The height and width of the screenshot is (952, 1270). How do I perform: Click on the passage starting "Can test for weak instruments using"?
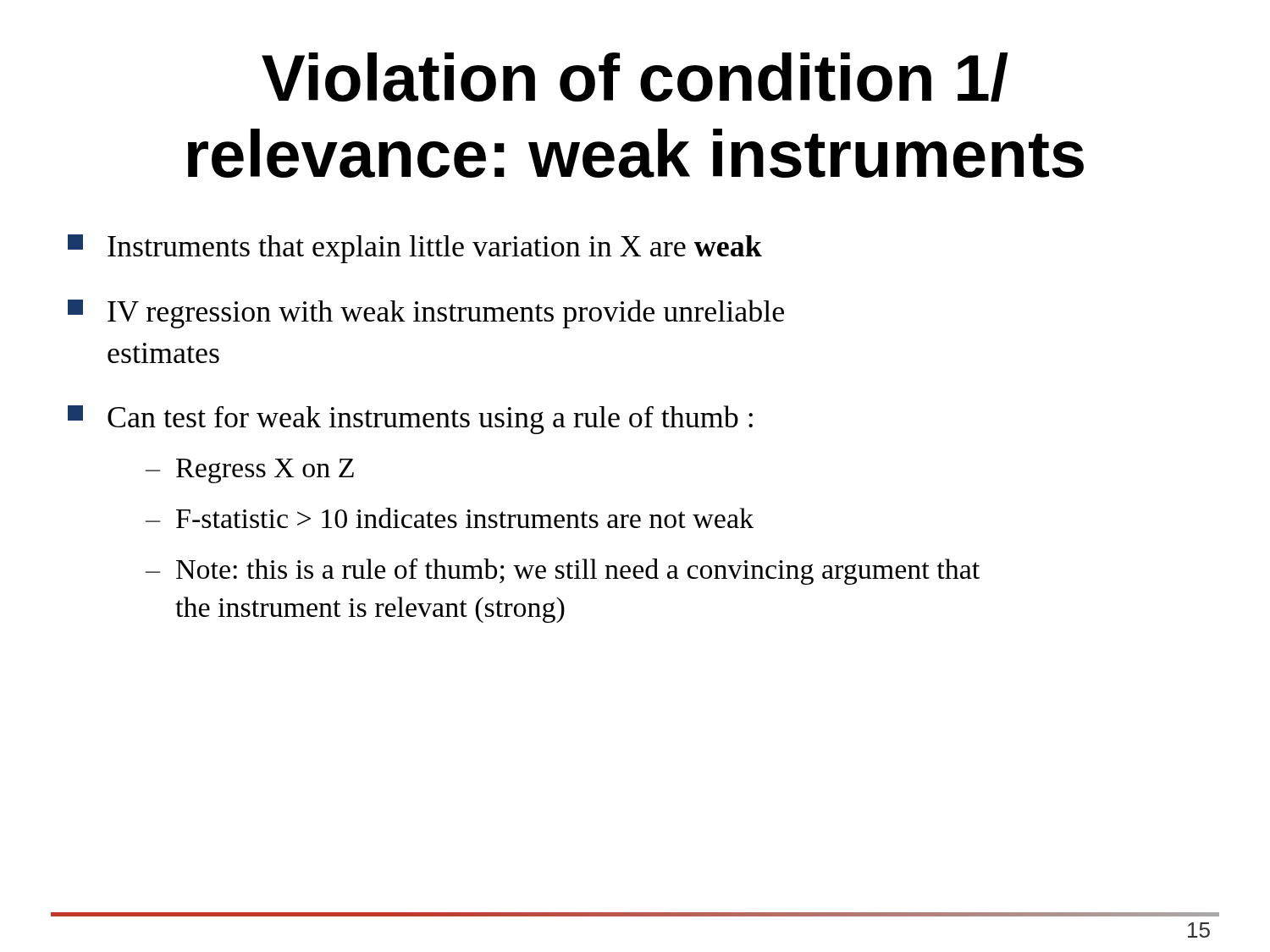[635, 518]
